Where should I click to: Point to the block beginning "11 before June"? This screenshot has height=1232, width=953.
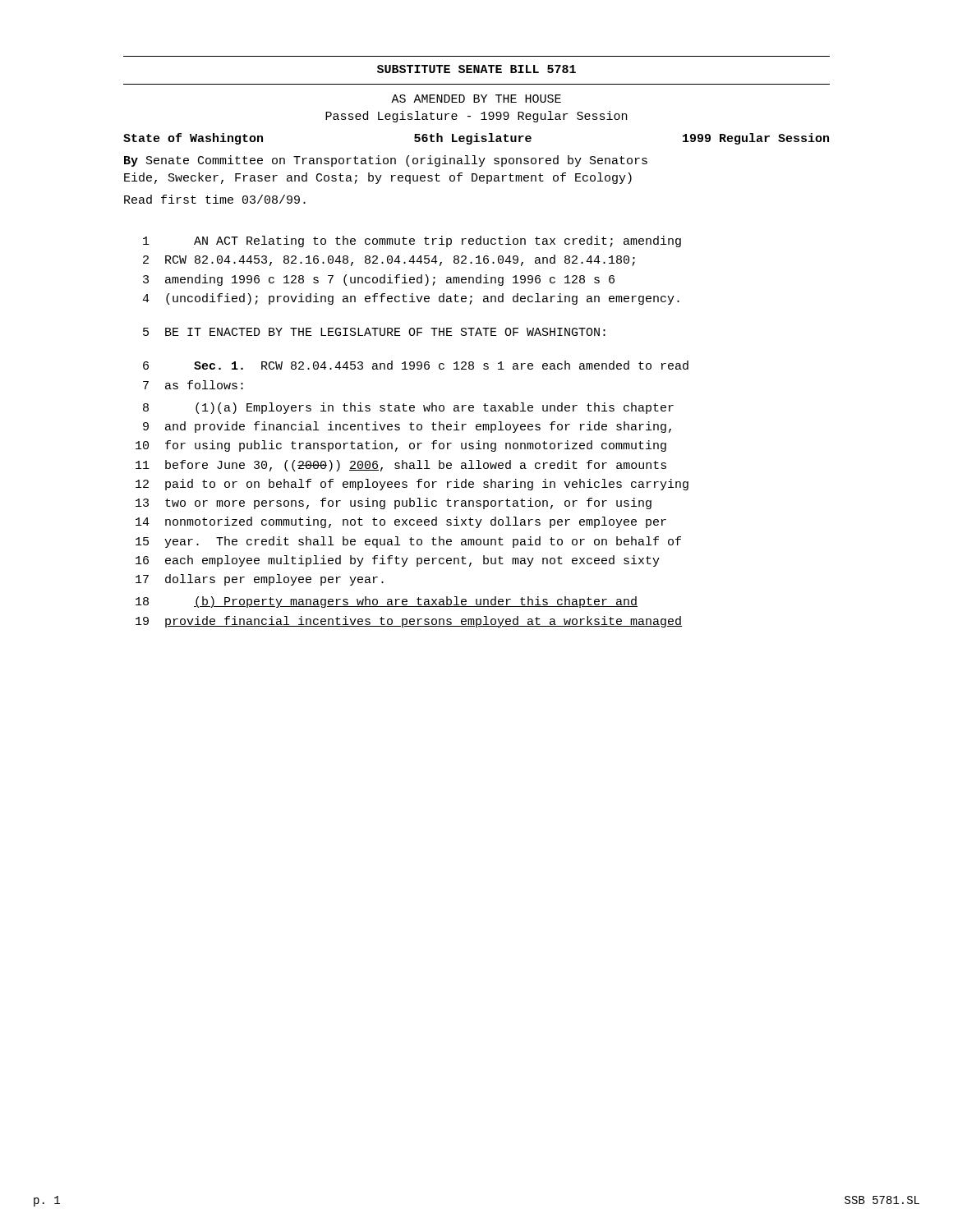476,466
